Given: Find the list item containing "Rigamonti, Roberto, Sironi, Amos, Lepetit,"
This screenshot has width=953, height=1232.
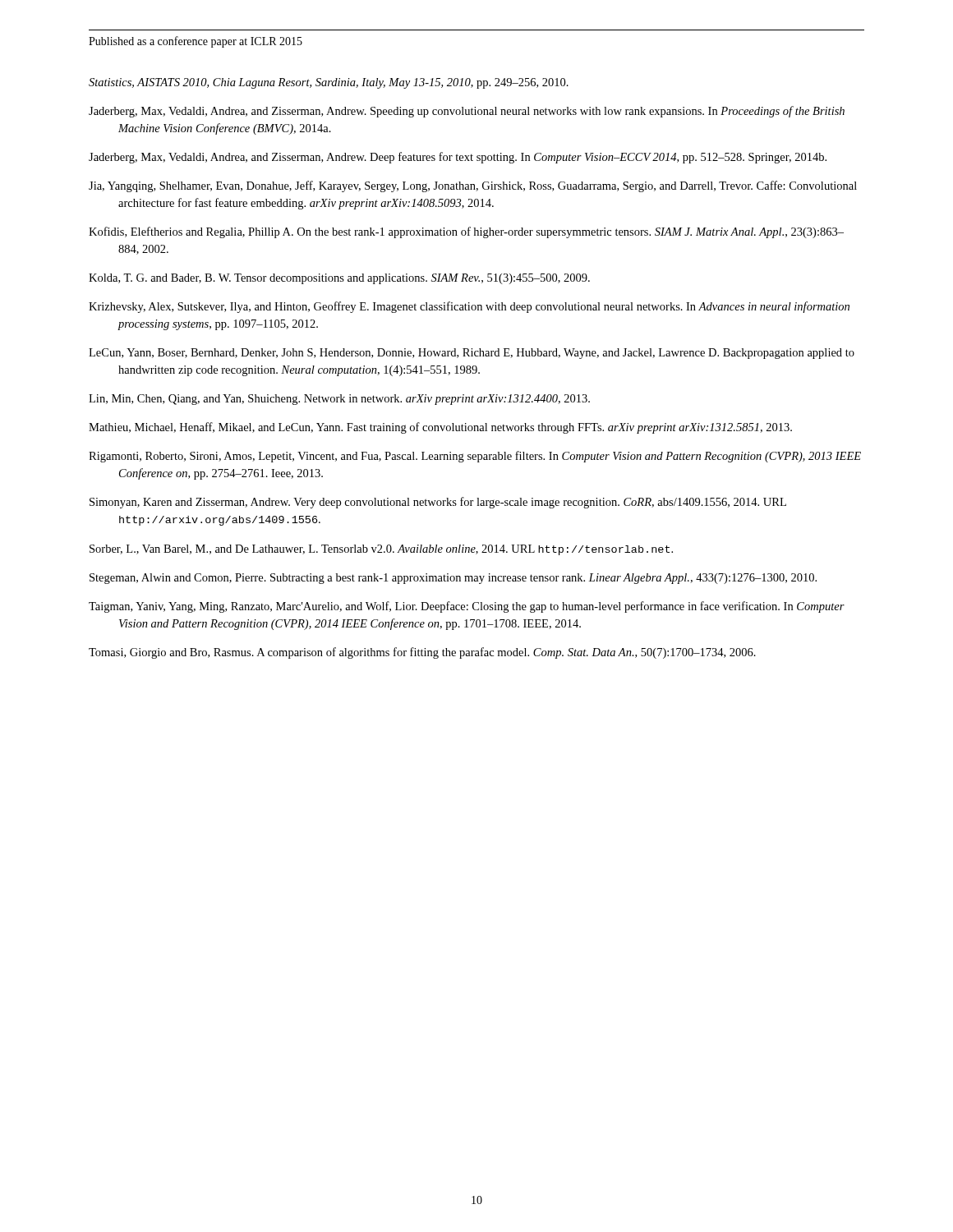Looking at the screenshot, I should [475, 465].
